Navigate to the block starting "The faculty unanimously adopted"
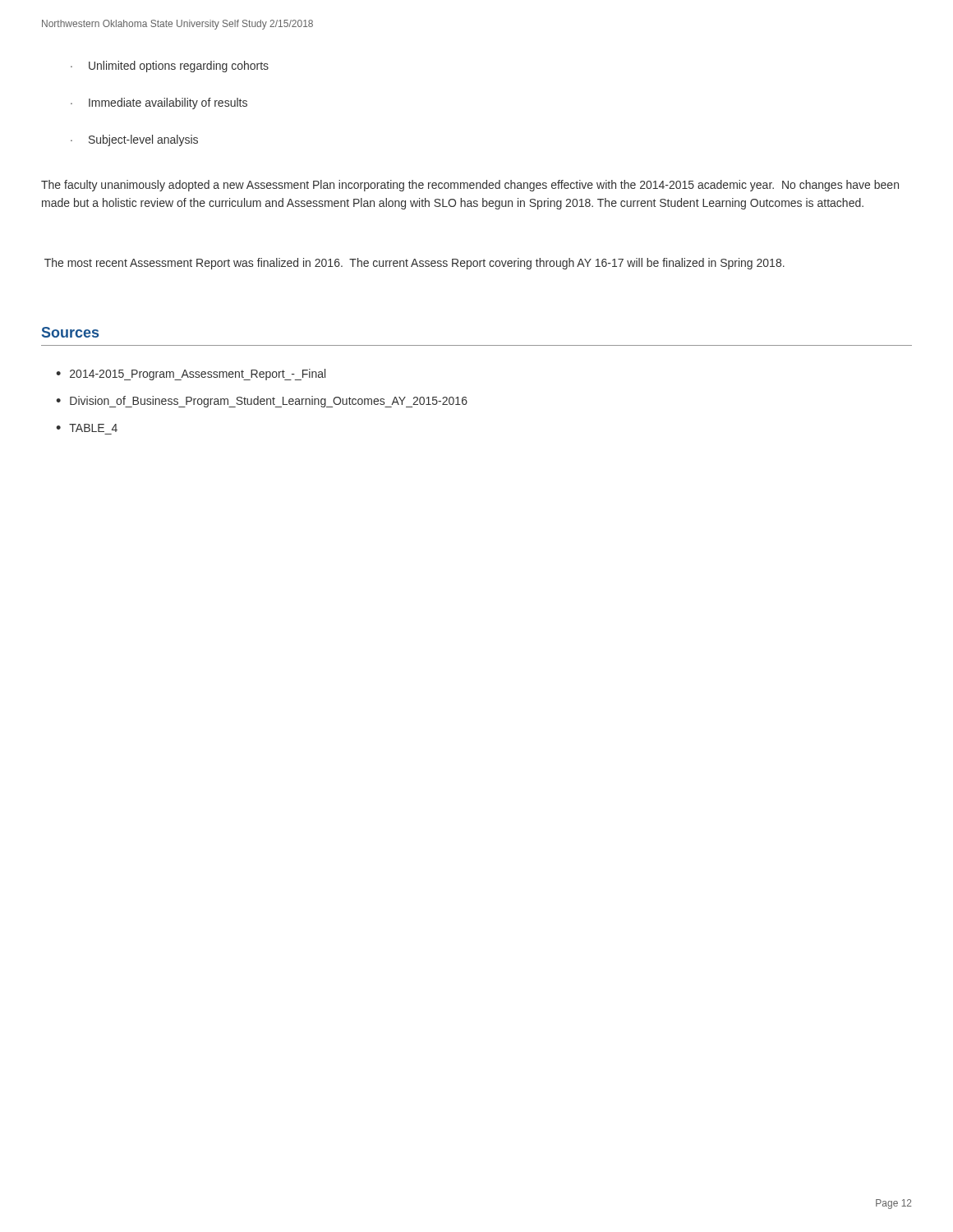The image size is (953, 1232). (470, 194)
